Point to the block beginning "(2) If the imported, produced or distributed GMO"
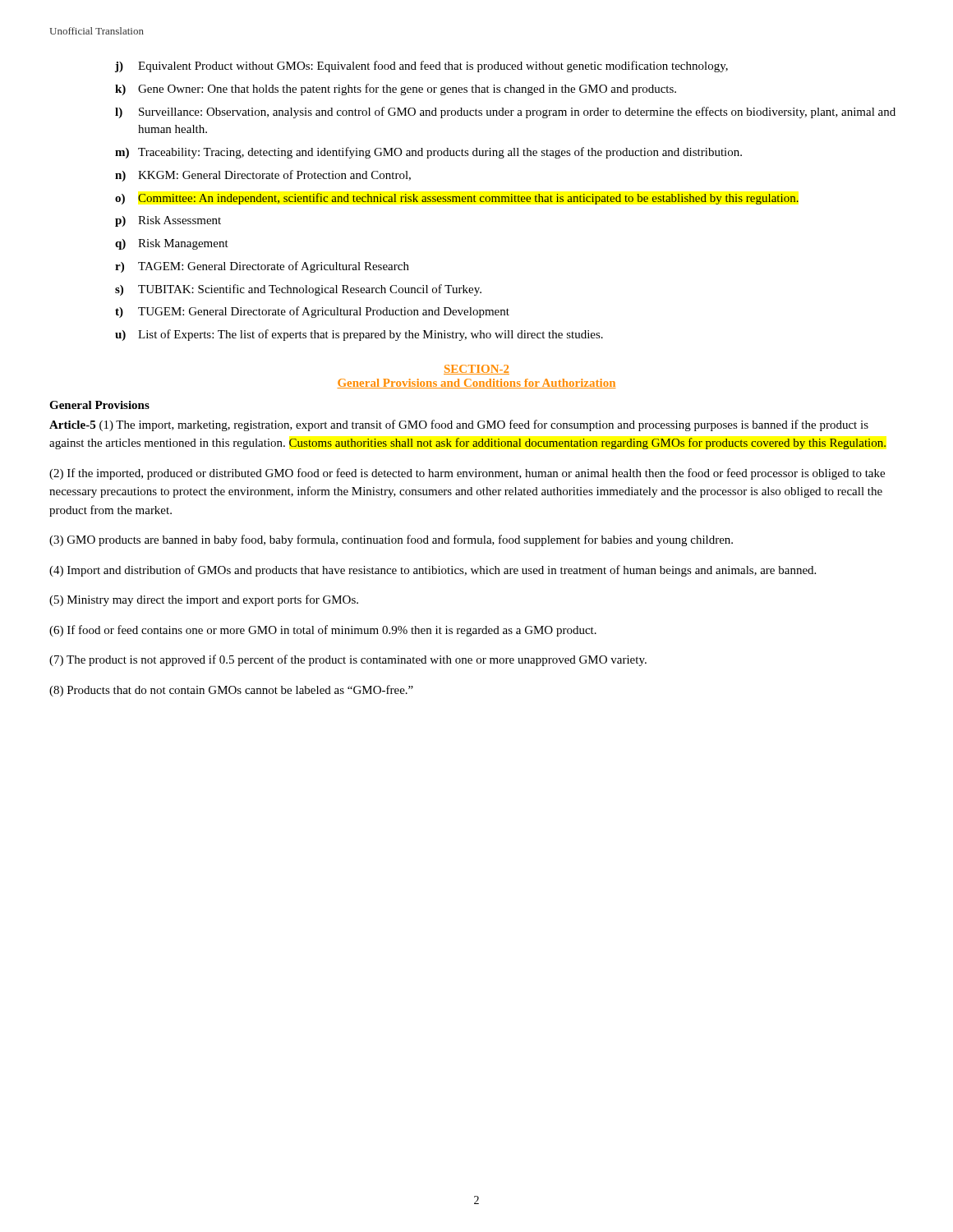Viewport: 953px width, 1232px height. coord(467,491)
